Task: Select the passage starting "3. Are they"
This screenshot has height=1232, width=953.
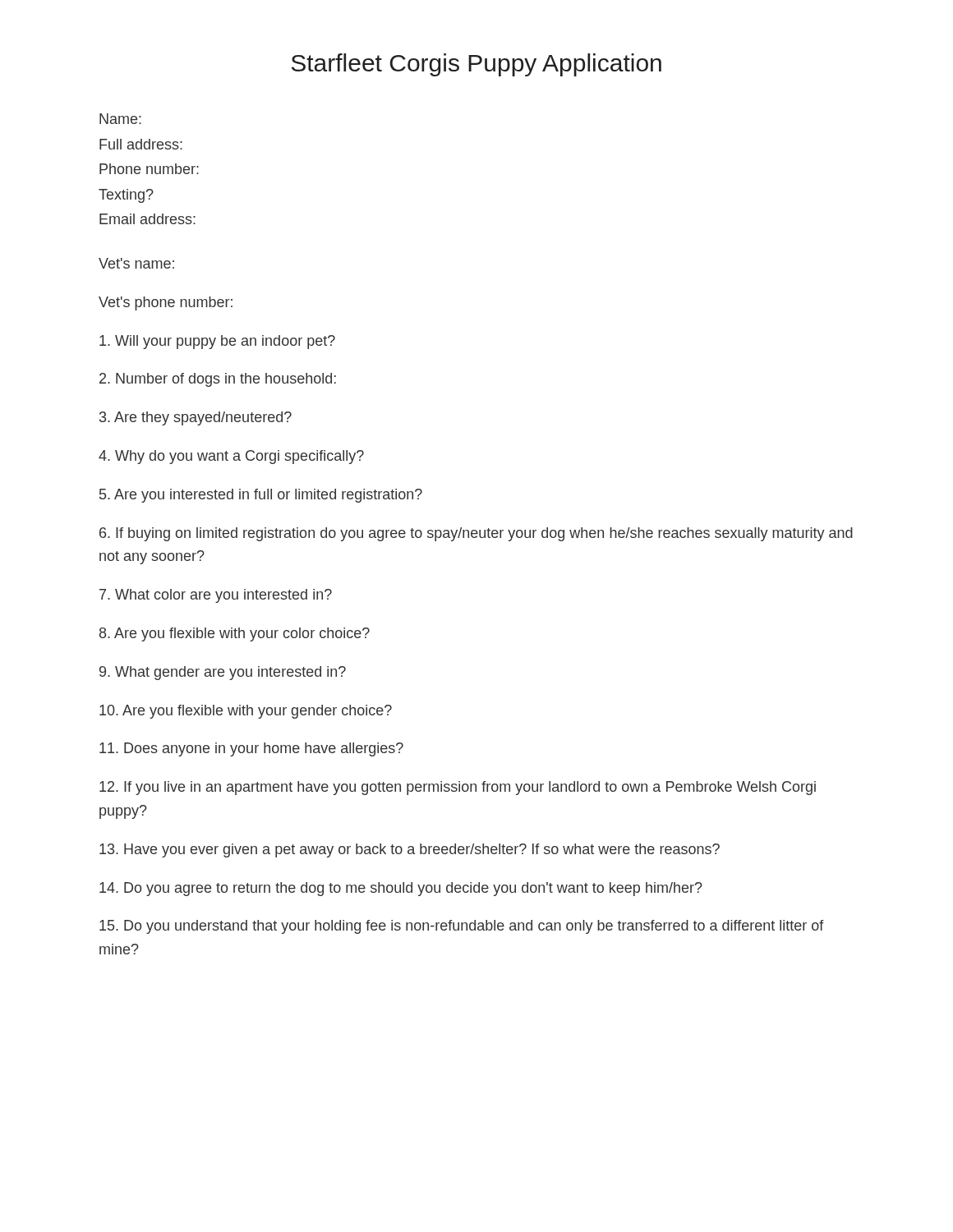Action: pos(195,417)
